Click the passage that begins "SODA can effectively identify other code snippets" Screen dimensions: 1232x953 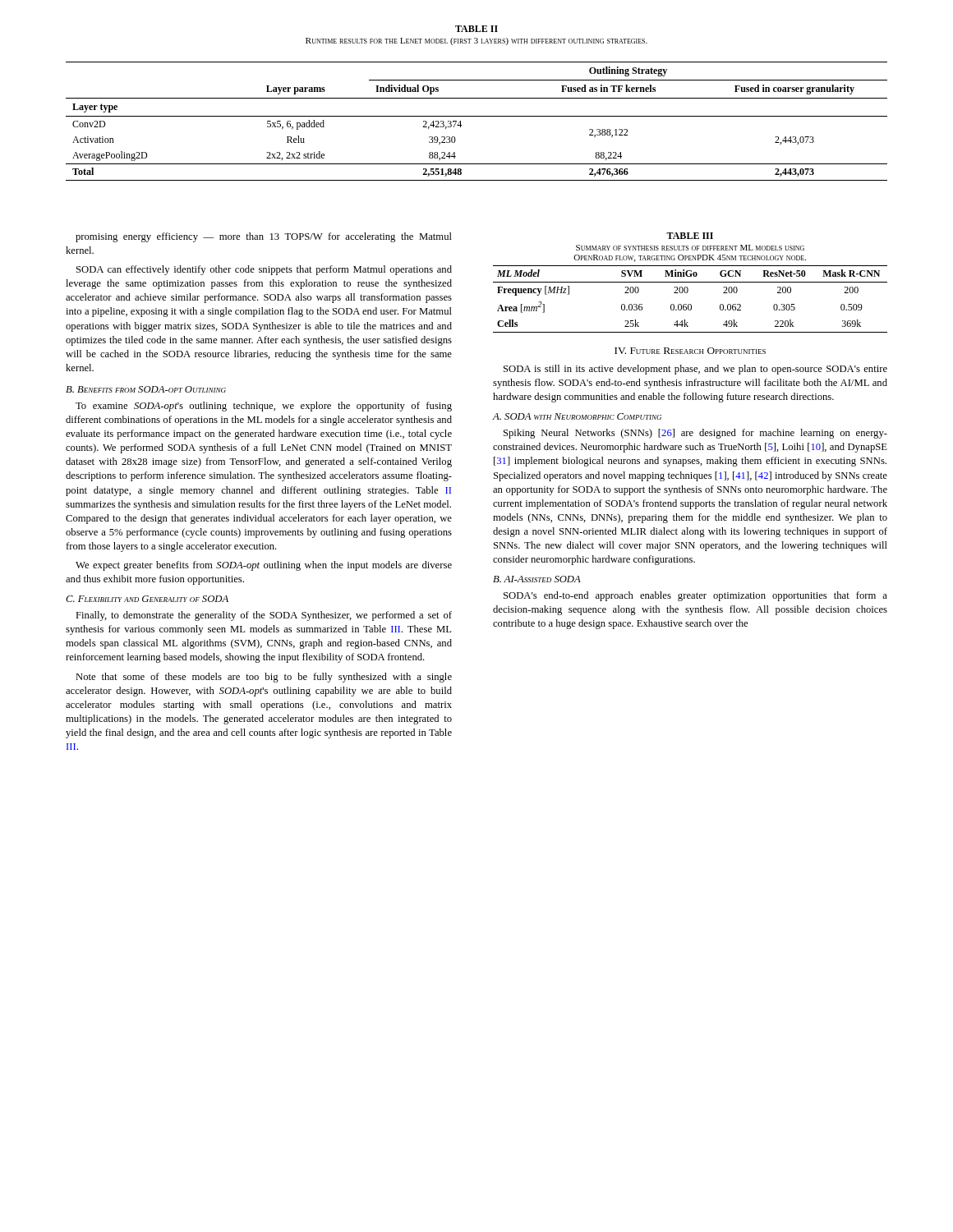259,319
